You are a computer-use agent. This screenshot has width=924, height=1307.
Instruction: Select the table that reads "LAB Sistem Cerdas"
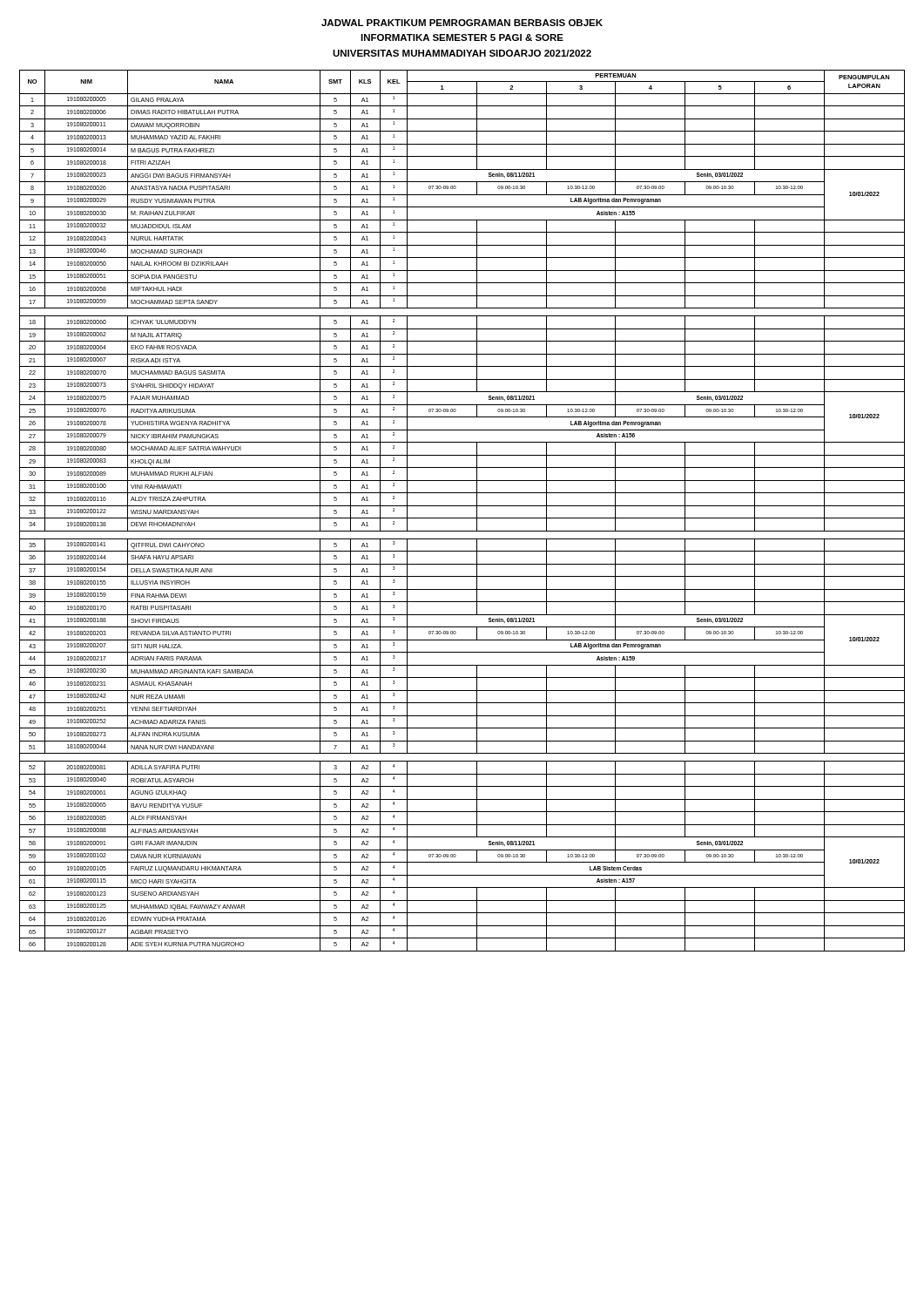pos(462,510)
